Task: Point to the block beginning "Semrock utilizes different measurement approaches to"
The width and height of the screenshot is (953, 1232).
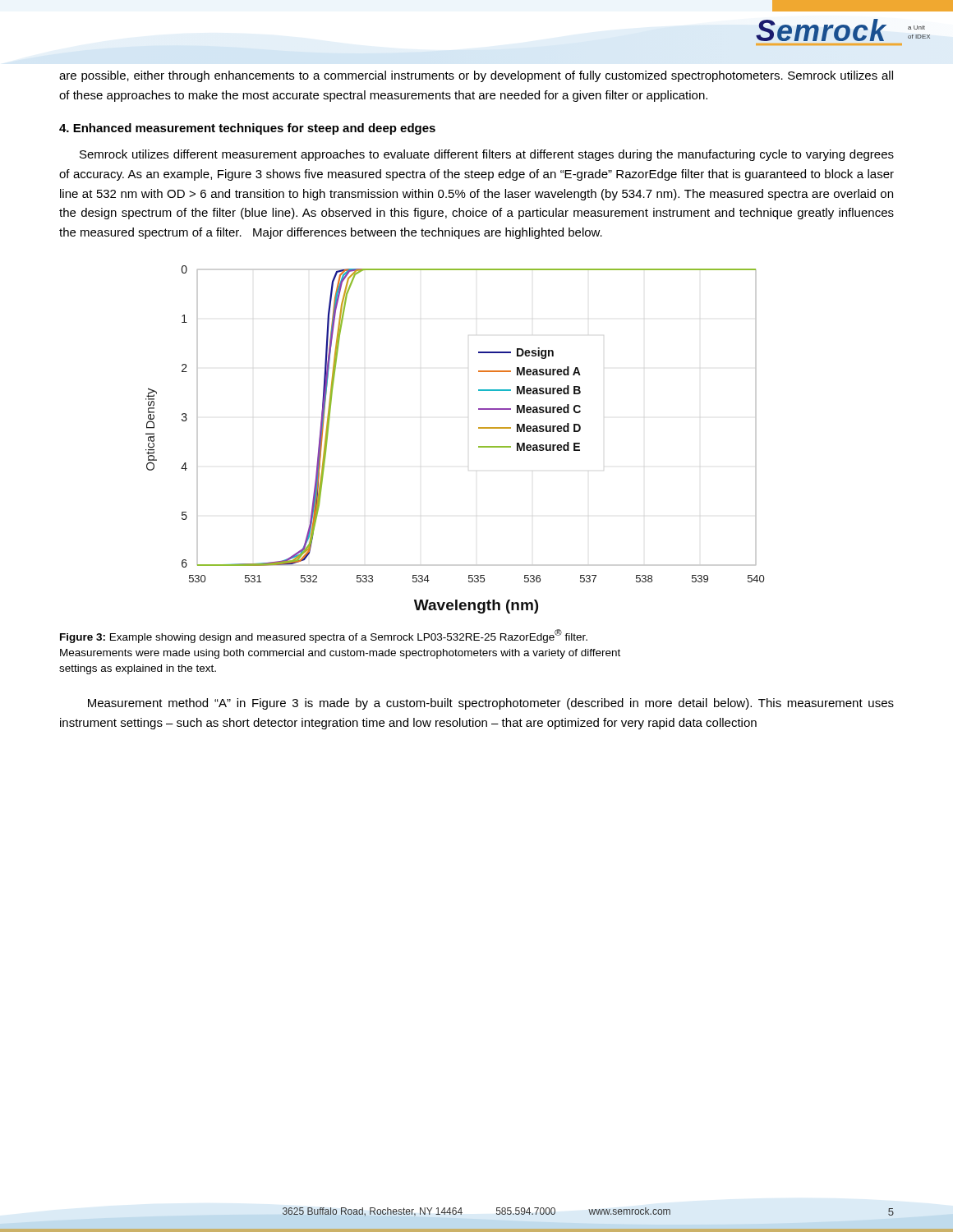Action: click(x=476, y=193)
